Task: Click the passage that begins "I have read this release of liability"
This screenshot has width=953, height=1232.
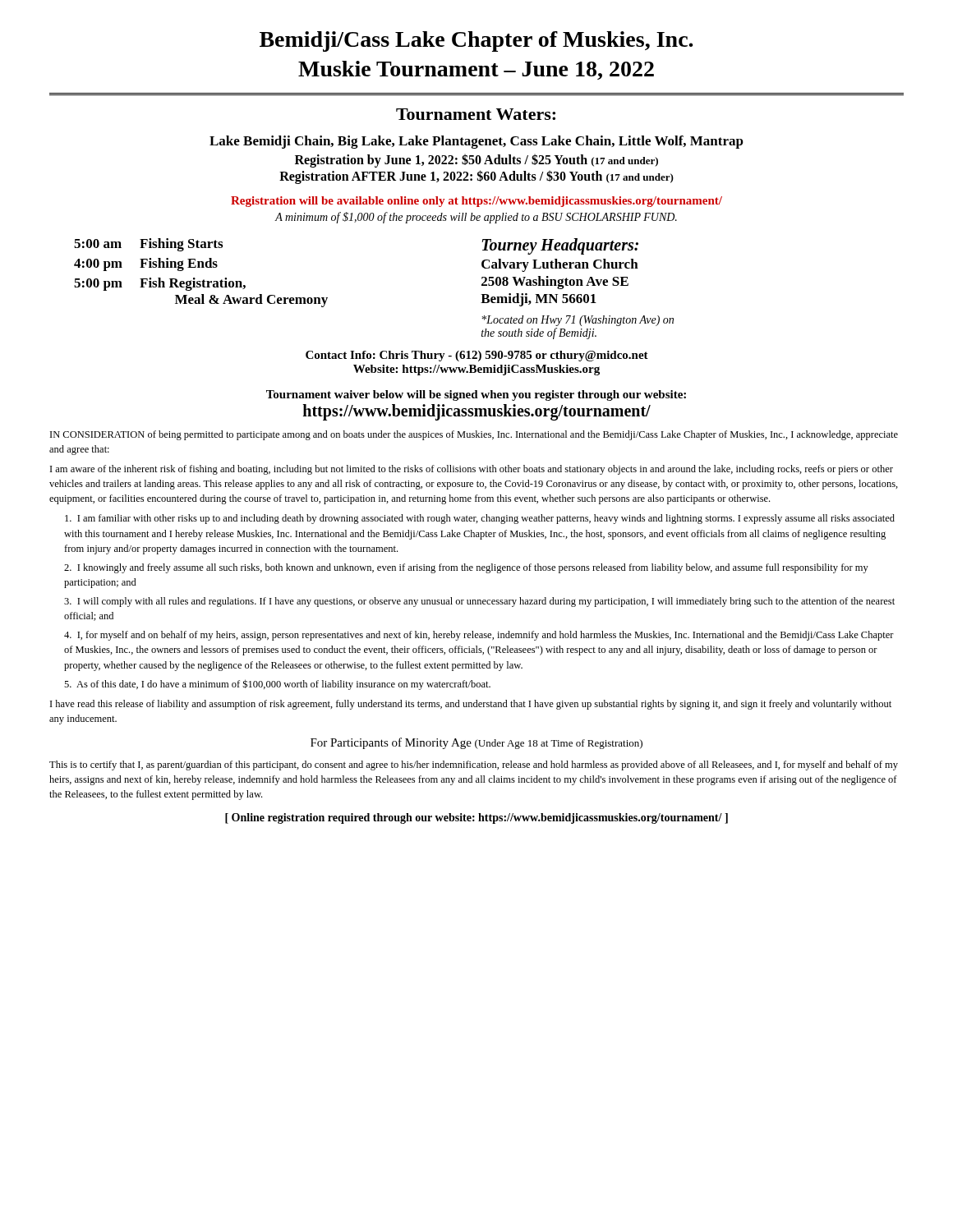Action: click(x=476, y=711)
